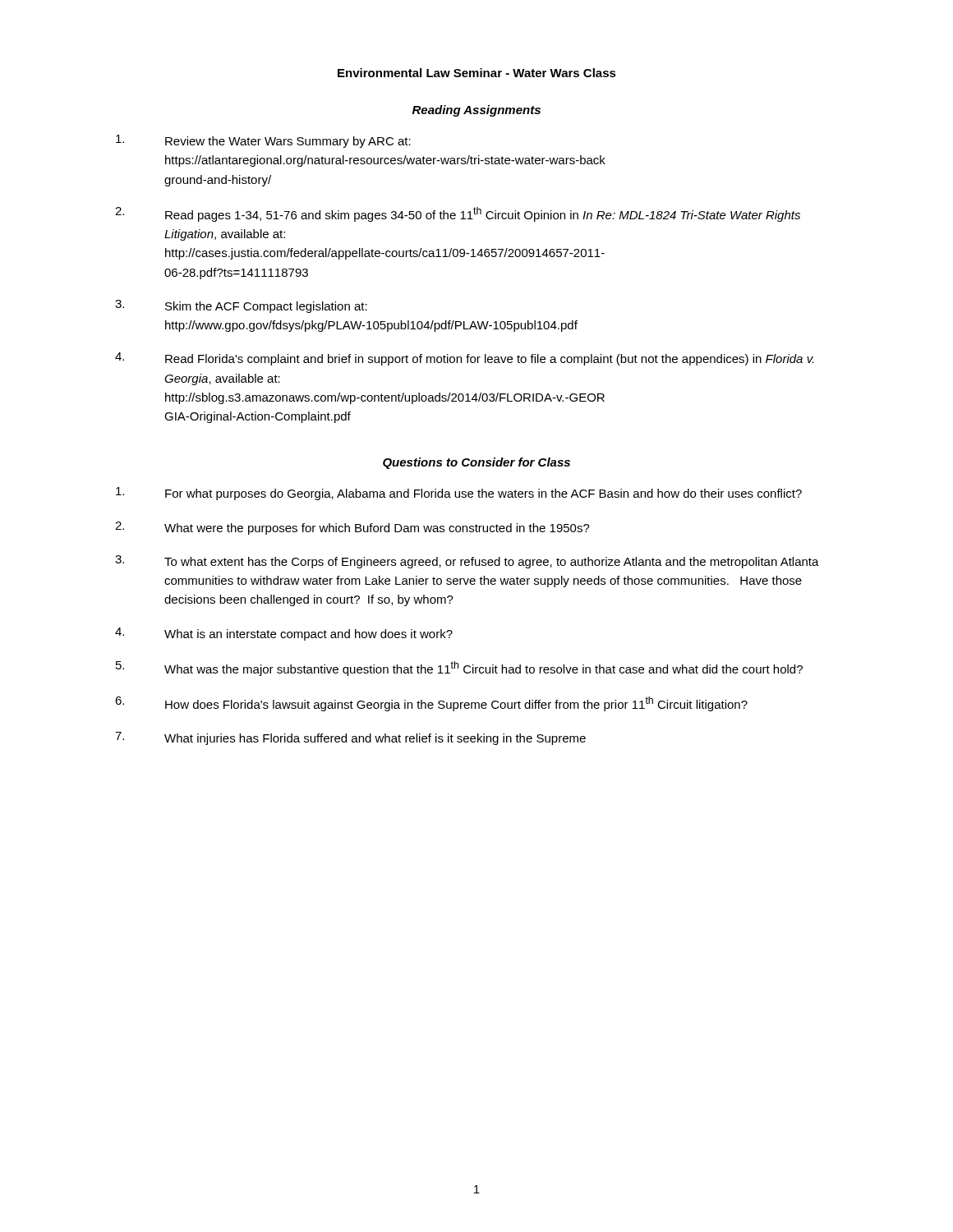The image size is (953, 1232).
Task: Locate the element starting "3. To what extent has the Corps of"
Action: pyautogui.click(x=476, y=580)
